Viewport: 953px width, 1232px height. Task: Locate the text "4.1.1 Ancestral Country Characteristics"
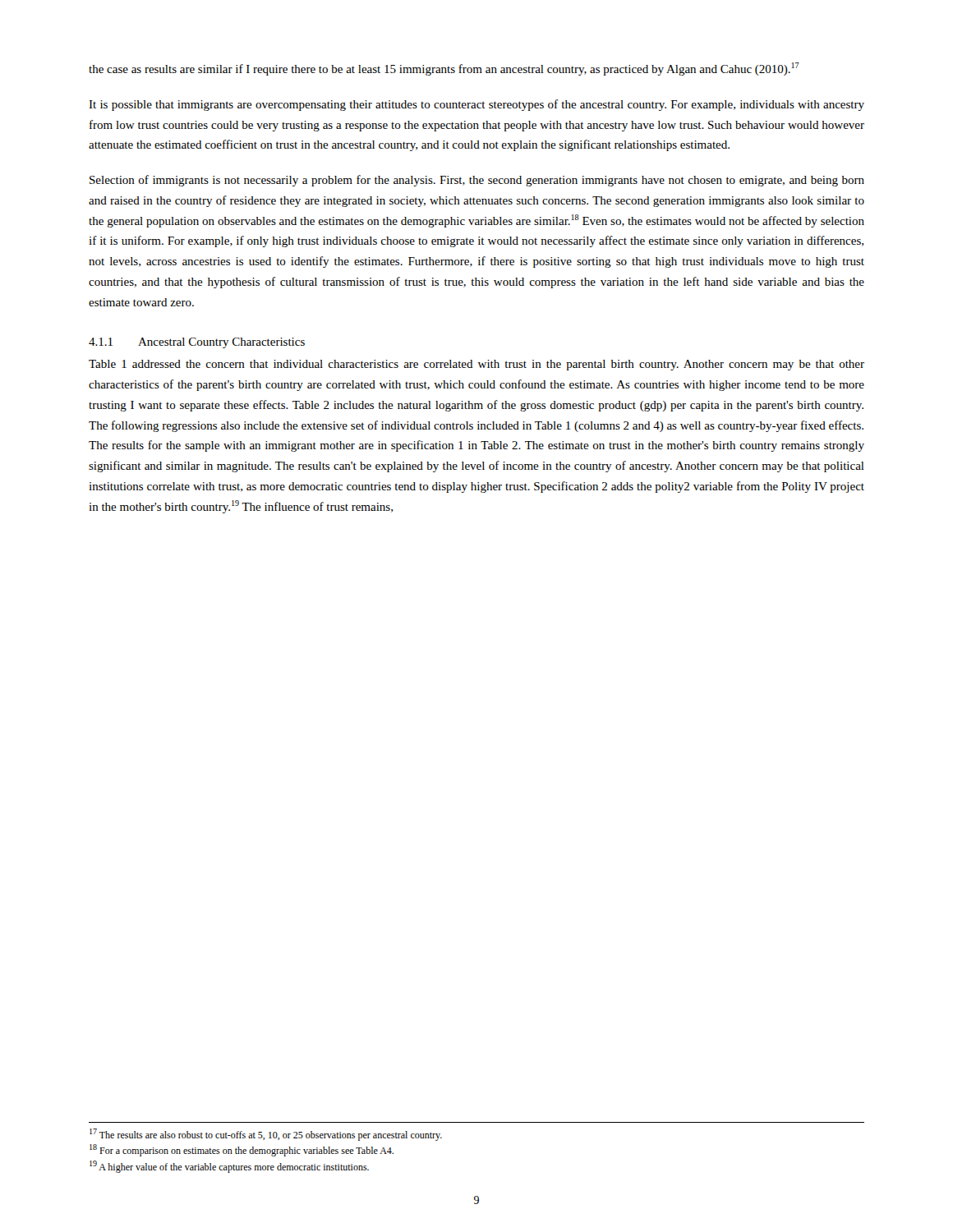(x=197, y=342)
